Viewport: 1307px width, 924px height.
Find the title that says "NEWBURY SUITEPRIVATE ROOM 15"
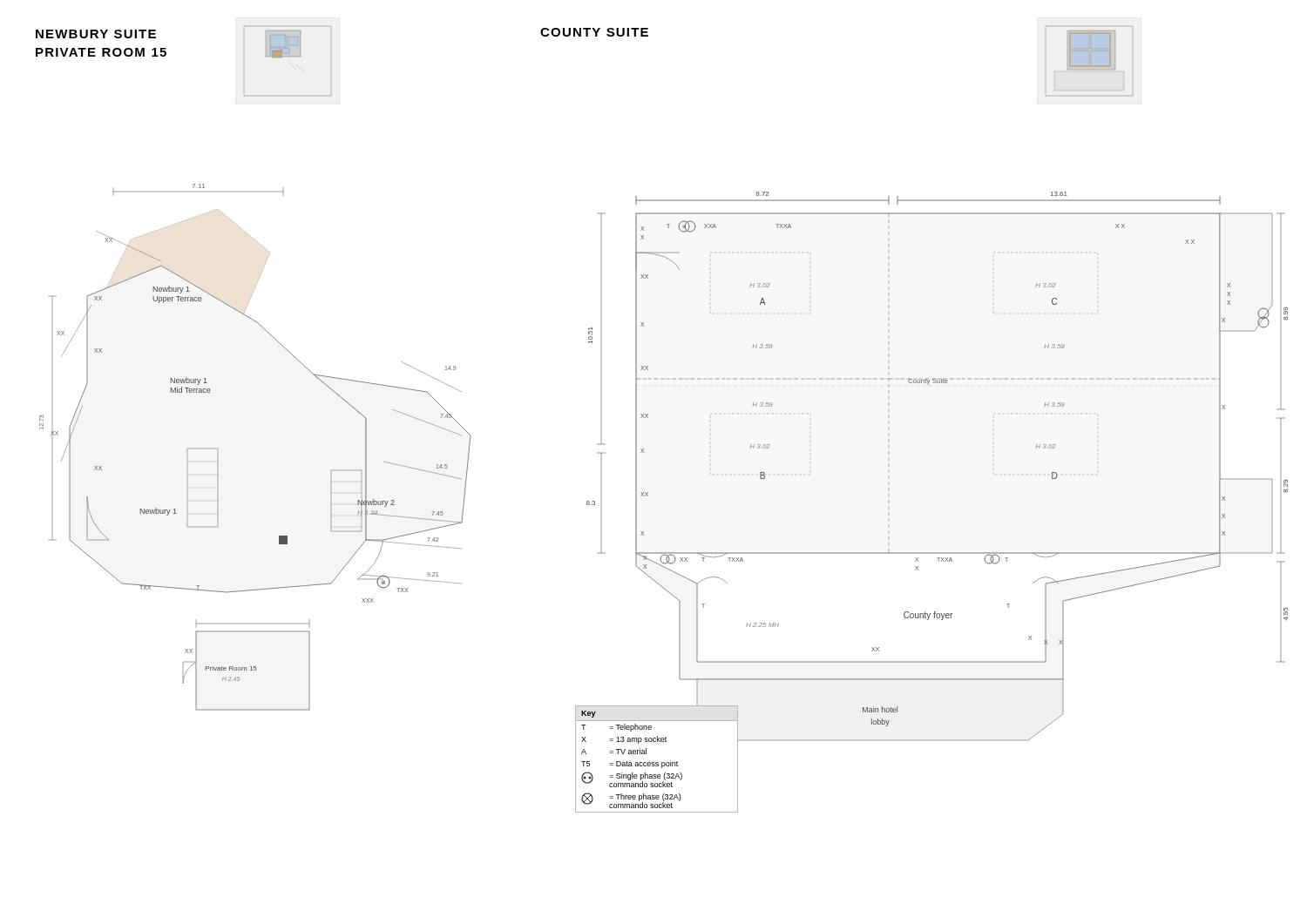tap(101, 43)
